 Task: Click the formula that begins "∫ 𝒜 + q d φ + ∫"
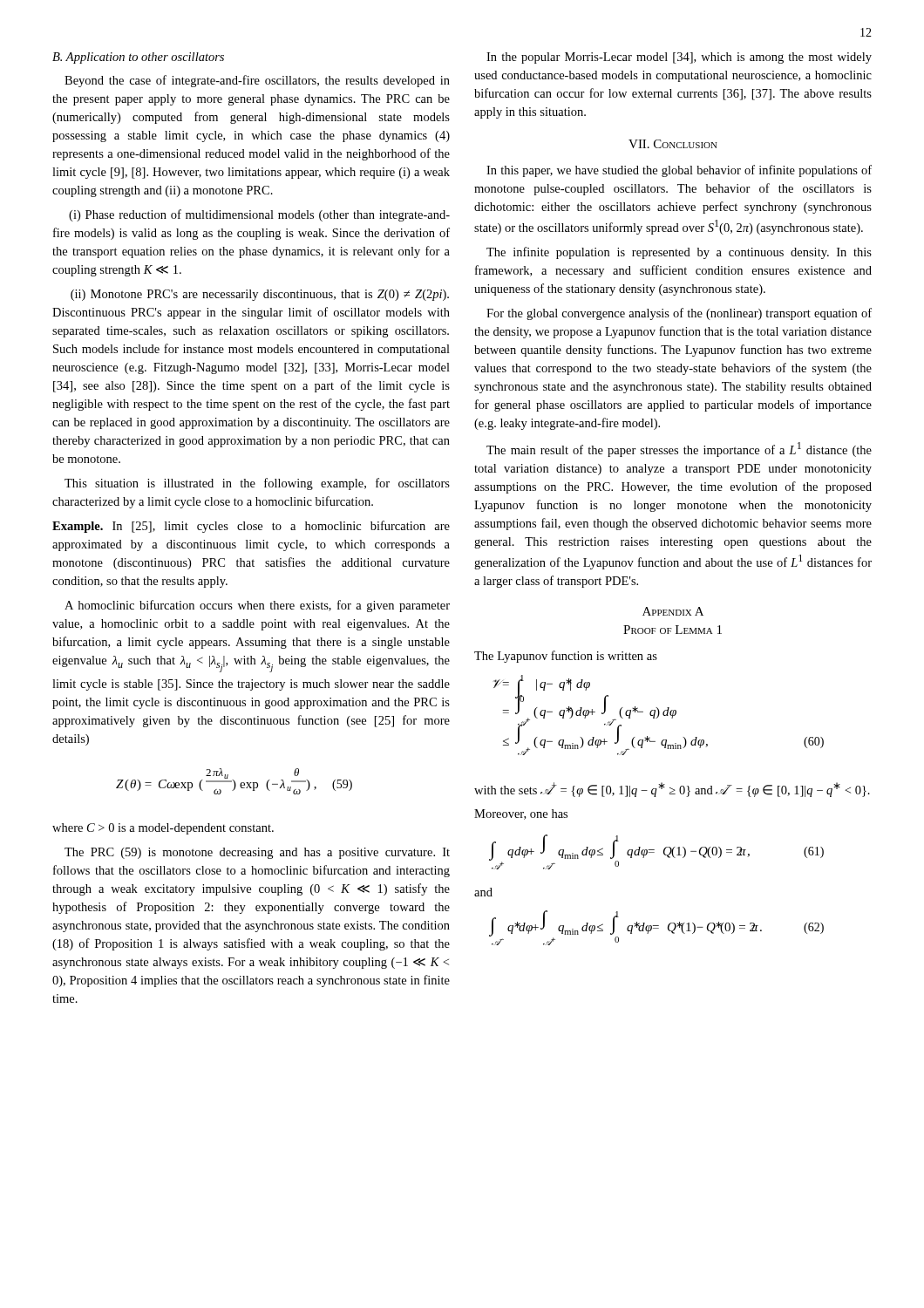coord(673,855)
